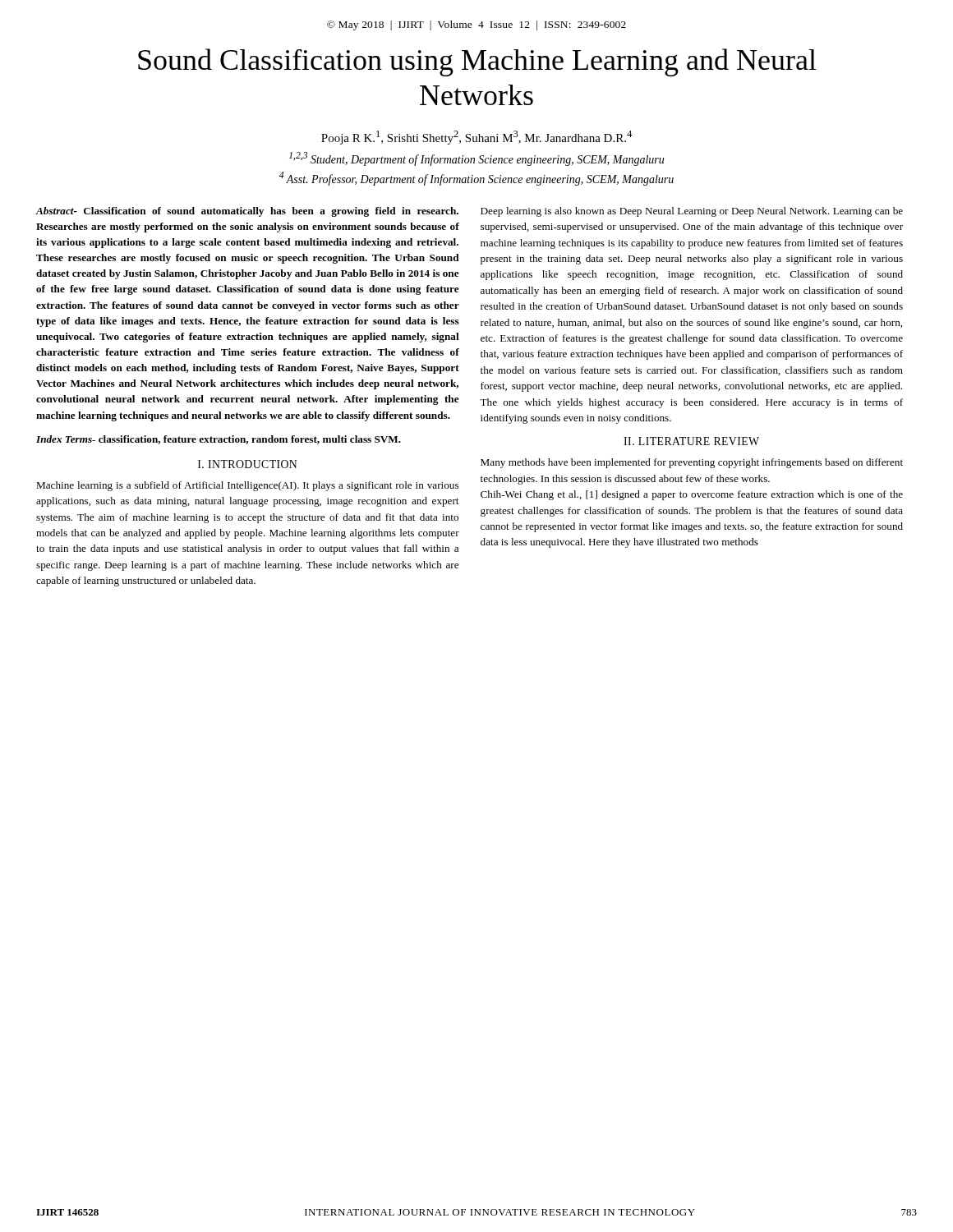Viewport: 953px width, 1232px height.
Task: Locate the element starting "II. LITERATURE REVIEW"
Action: click(692, 442)
